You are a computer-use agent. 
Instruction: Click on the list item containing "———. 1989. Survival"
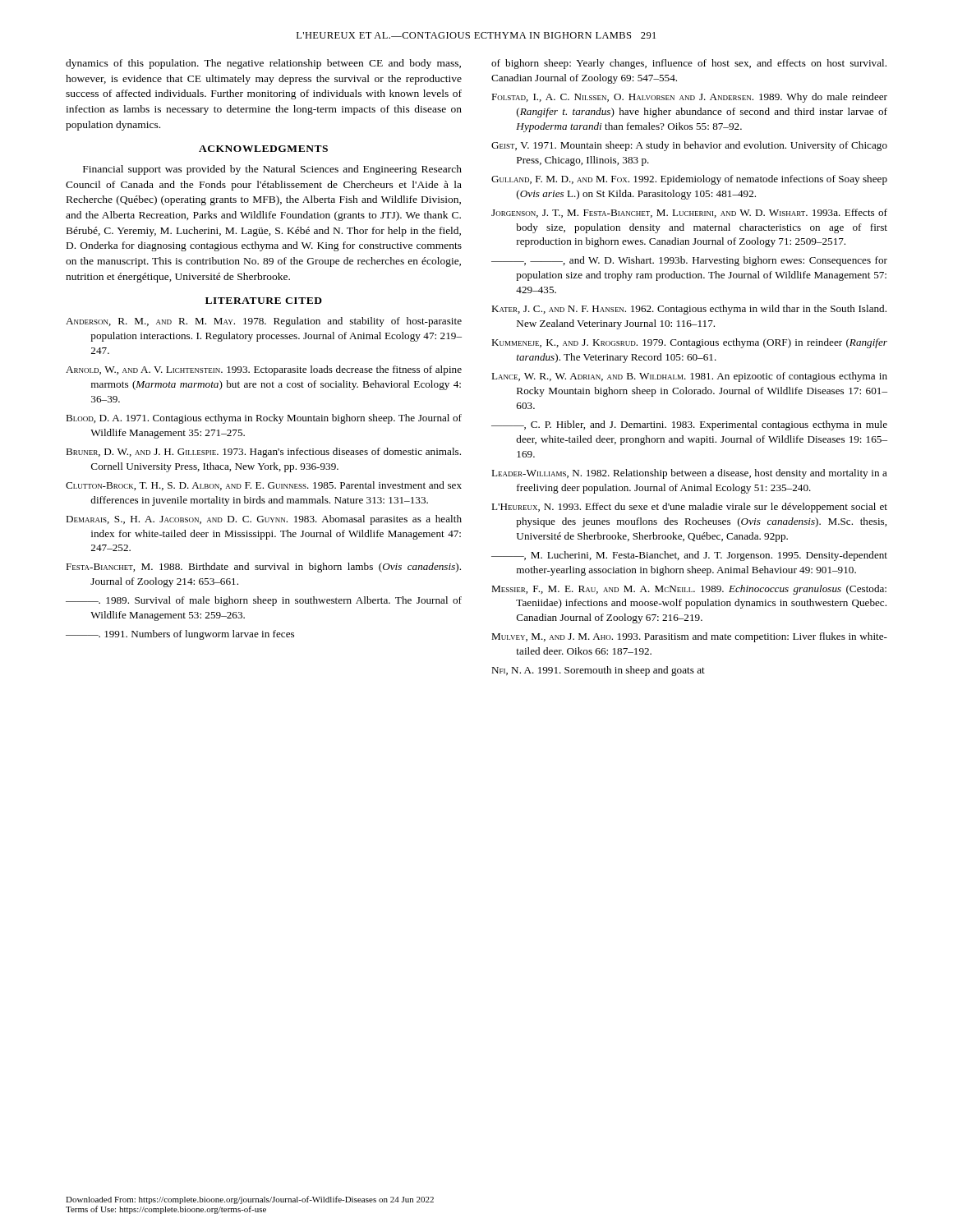tap(264, 608)
